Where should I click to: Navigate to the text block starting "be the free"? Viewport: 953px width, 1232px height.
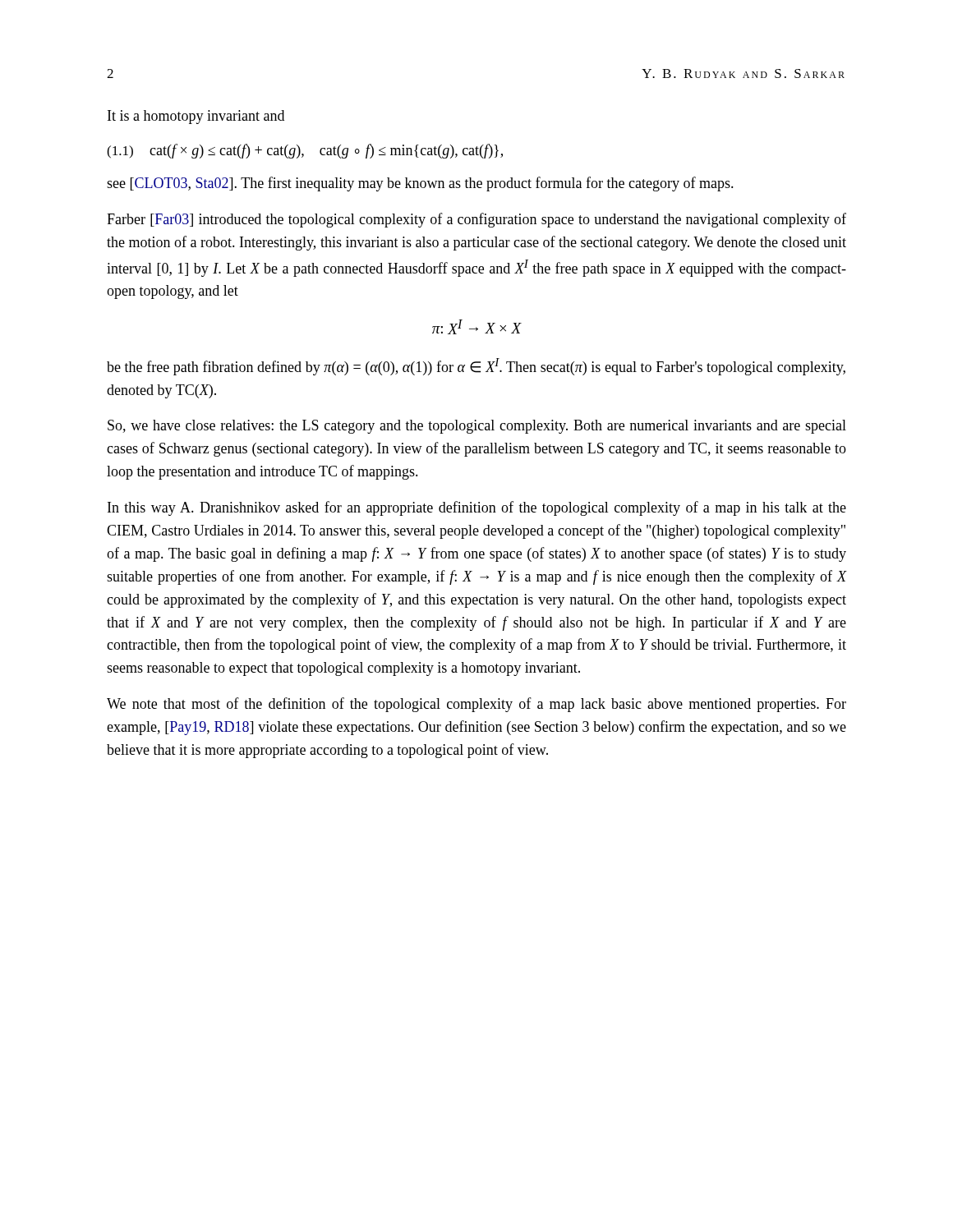[476, 377]
